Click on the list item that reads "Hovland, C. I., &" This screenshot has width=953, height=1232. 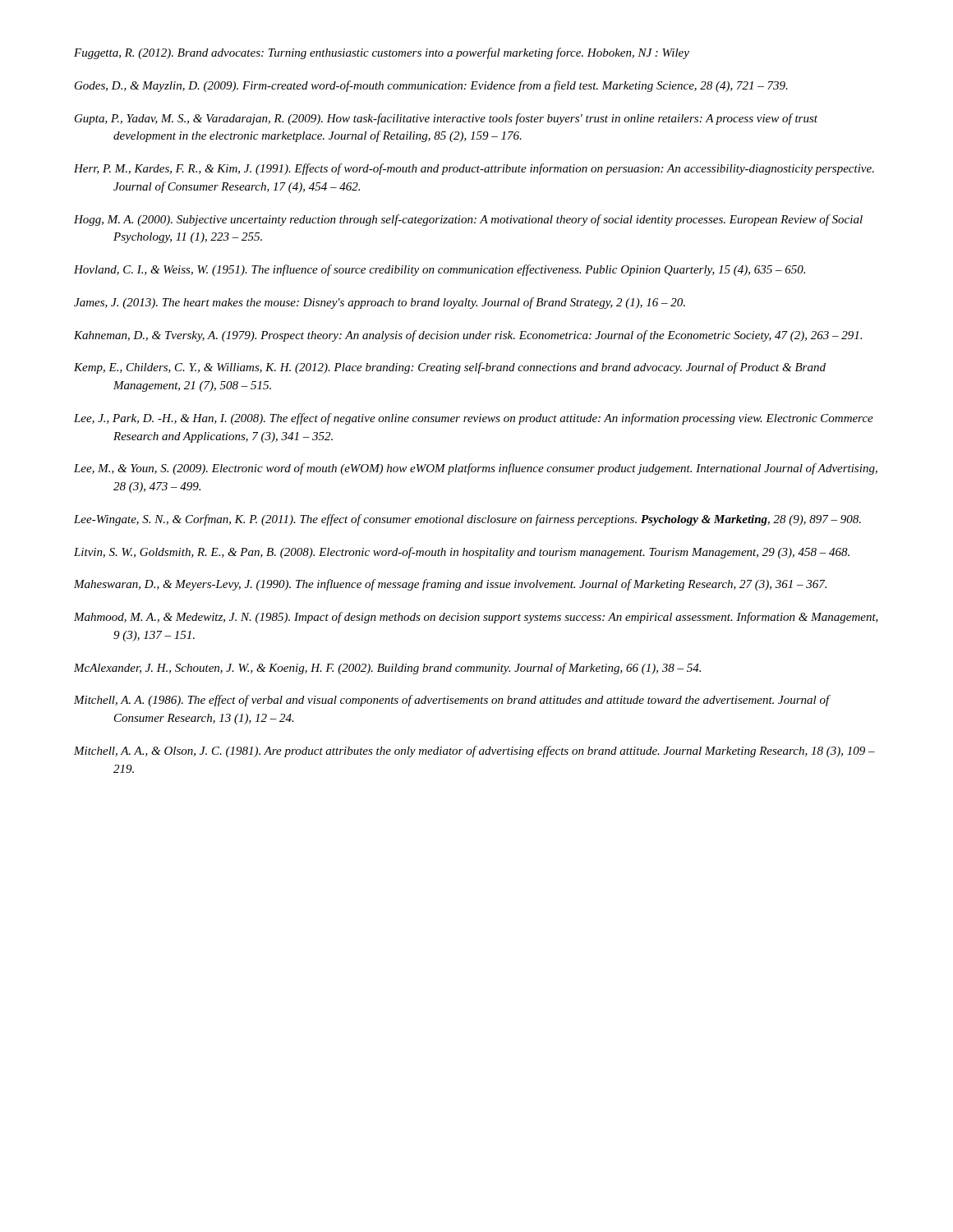[440, 269]
